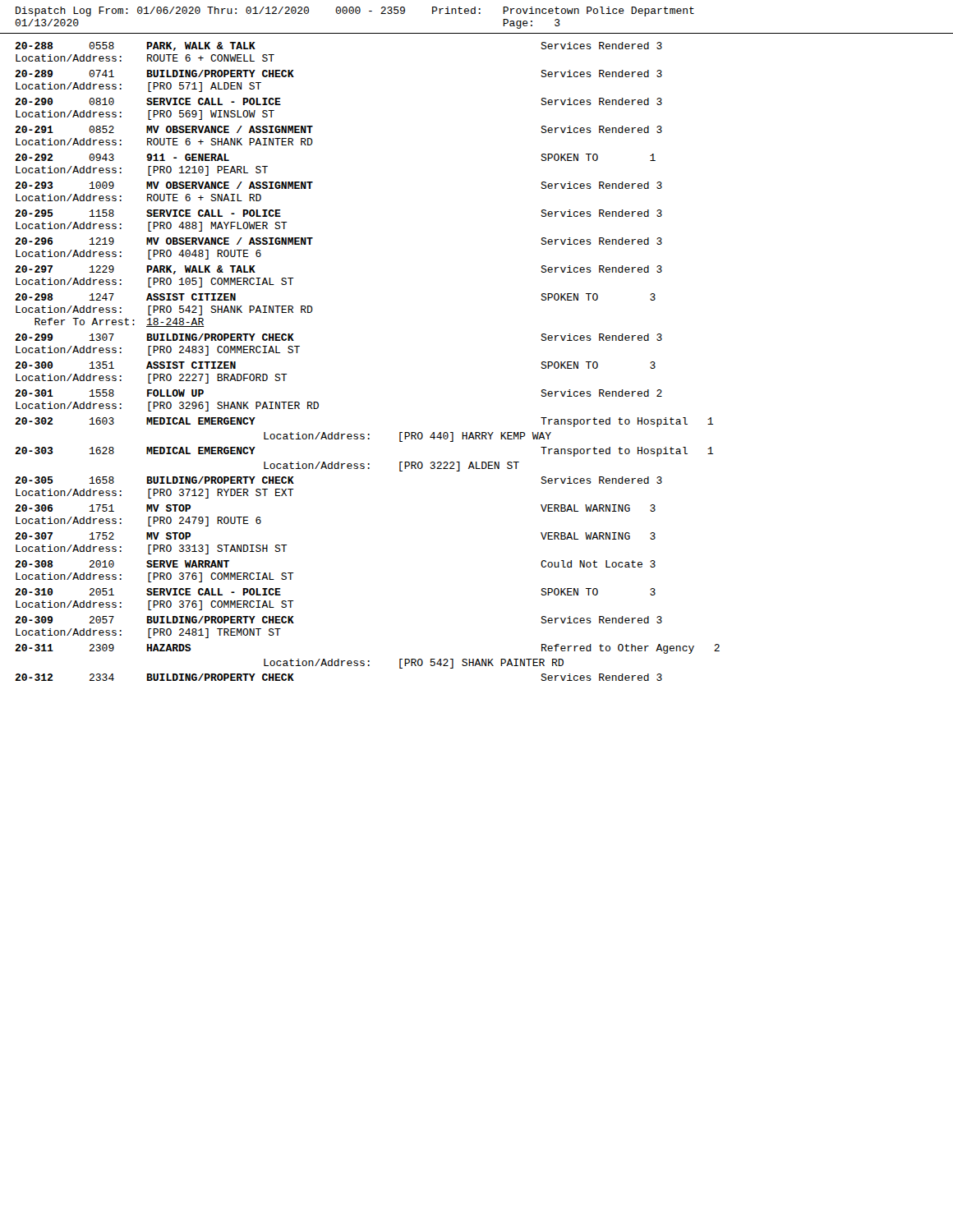Navigate to the region starting "20-292 0943 911 - GENERAL"

[37, 157]
